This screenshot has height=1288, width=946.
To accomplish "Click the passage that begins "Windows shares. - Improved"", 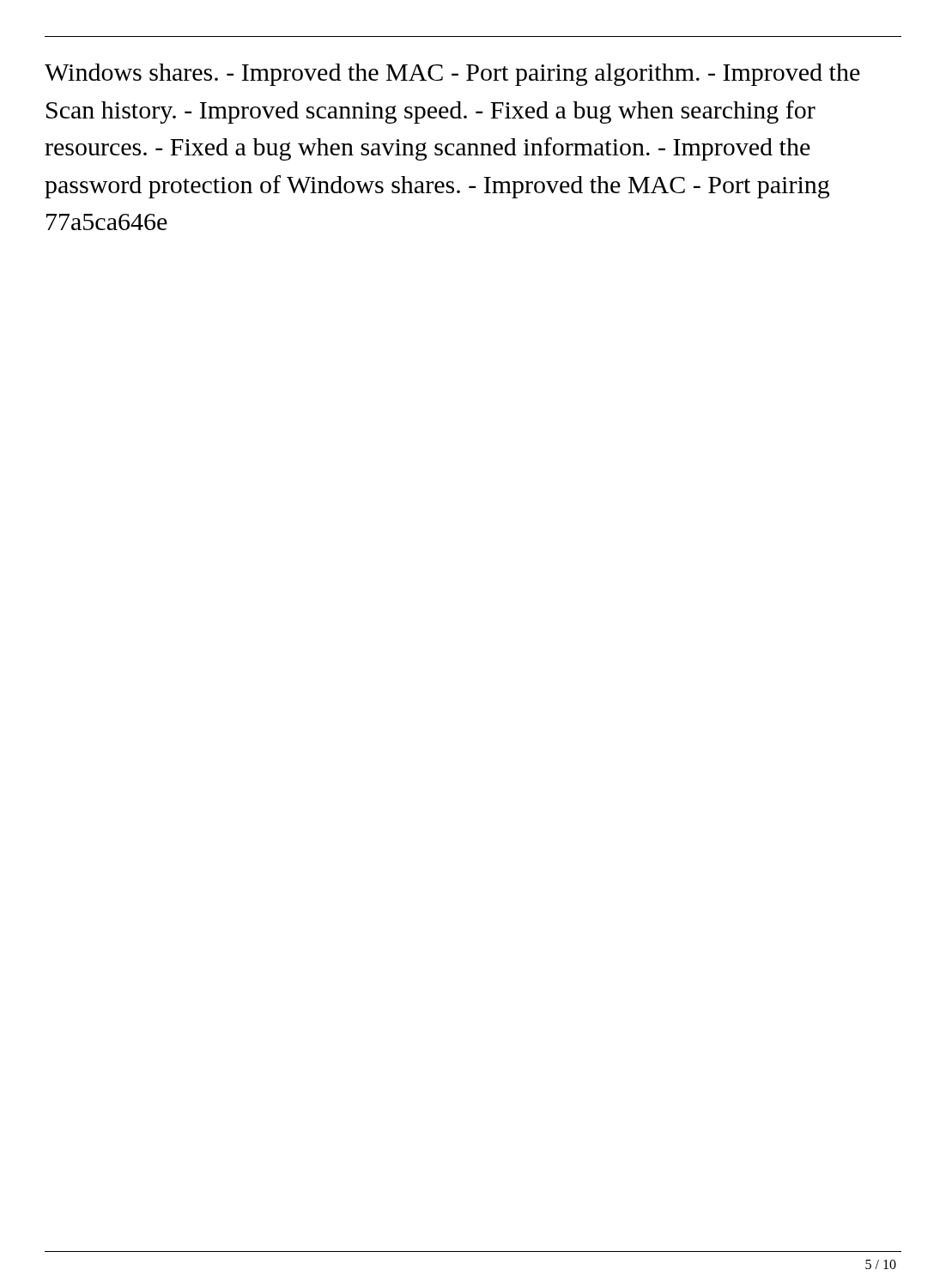I will coord(453,146).
